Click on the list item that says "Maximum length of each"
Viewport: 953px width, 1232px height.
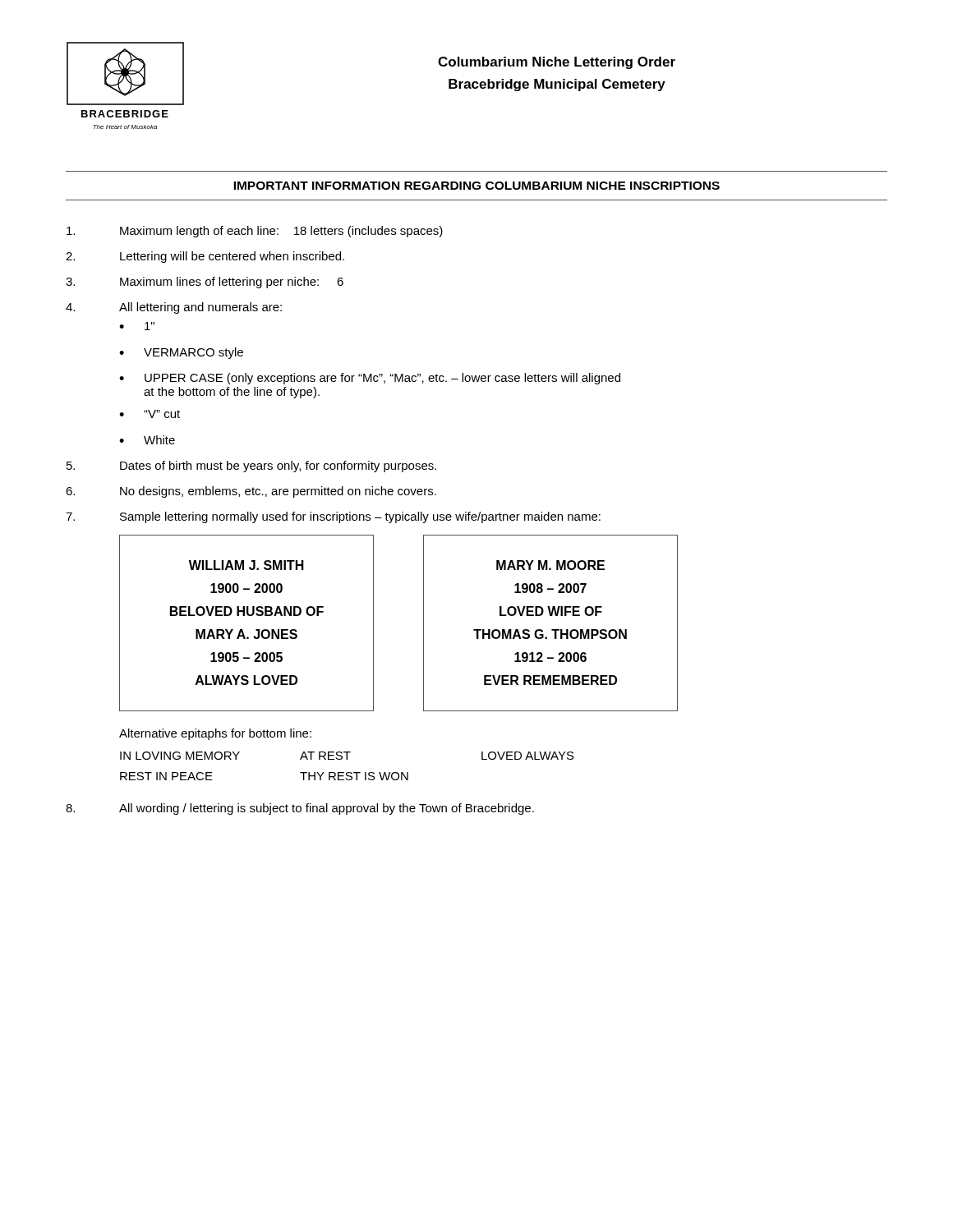pyautogui.click(x=254, y=230)
